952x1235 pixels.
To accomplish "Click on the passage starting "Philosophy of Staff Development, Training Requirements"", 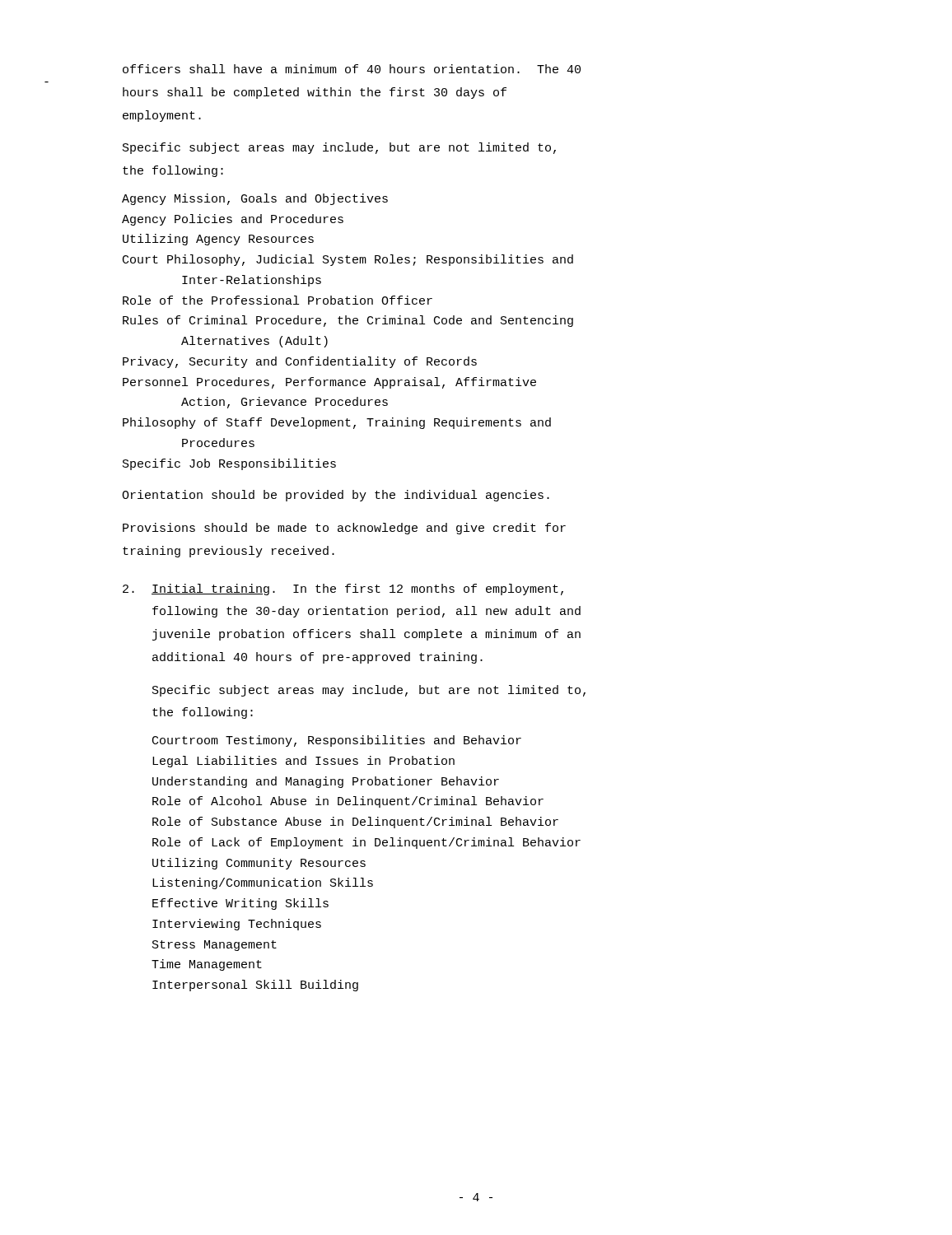I will [x=504, y=434].
